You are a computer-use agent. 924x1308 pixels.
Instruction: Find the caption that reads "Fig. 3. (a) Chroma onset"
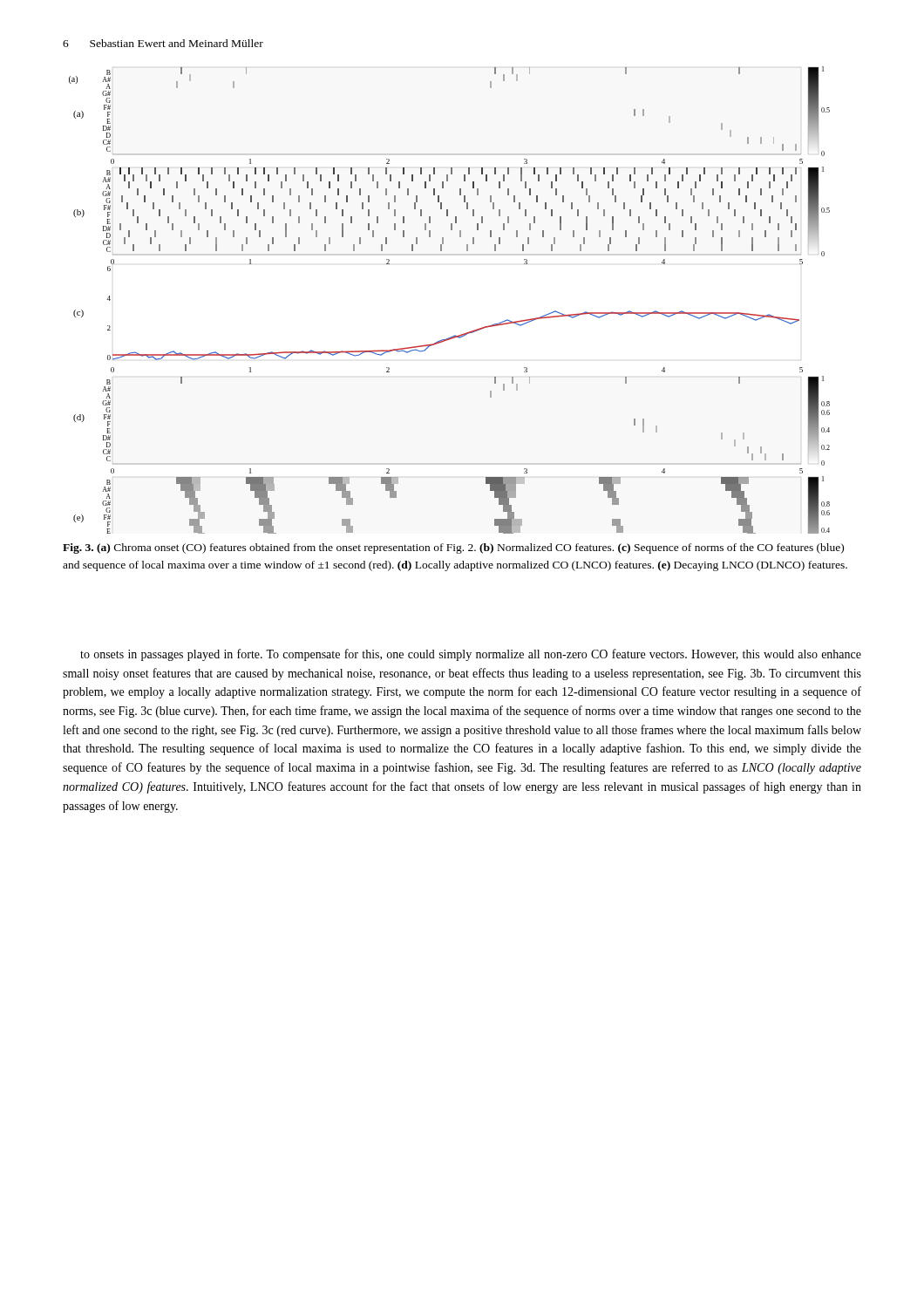(455, 556)
